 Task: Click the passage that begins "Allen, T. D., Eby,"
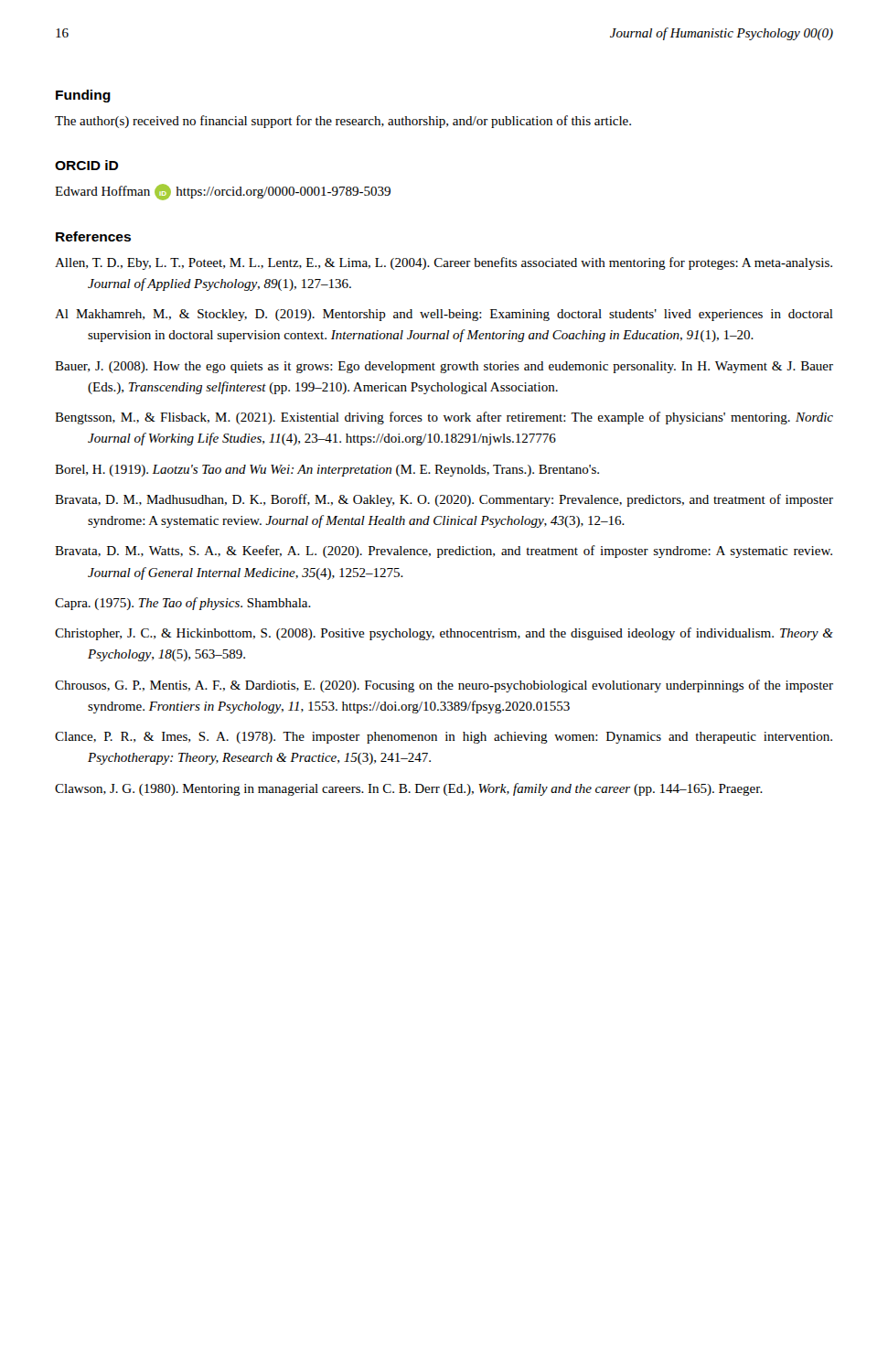(444, 273)
